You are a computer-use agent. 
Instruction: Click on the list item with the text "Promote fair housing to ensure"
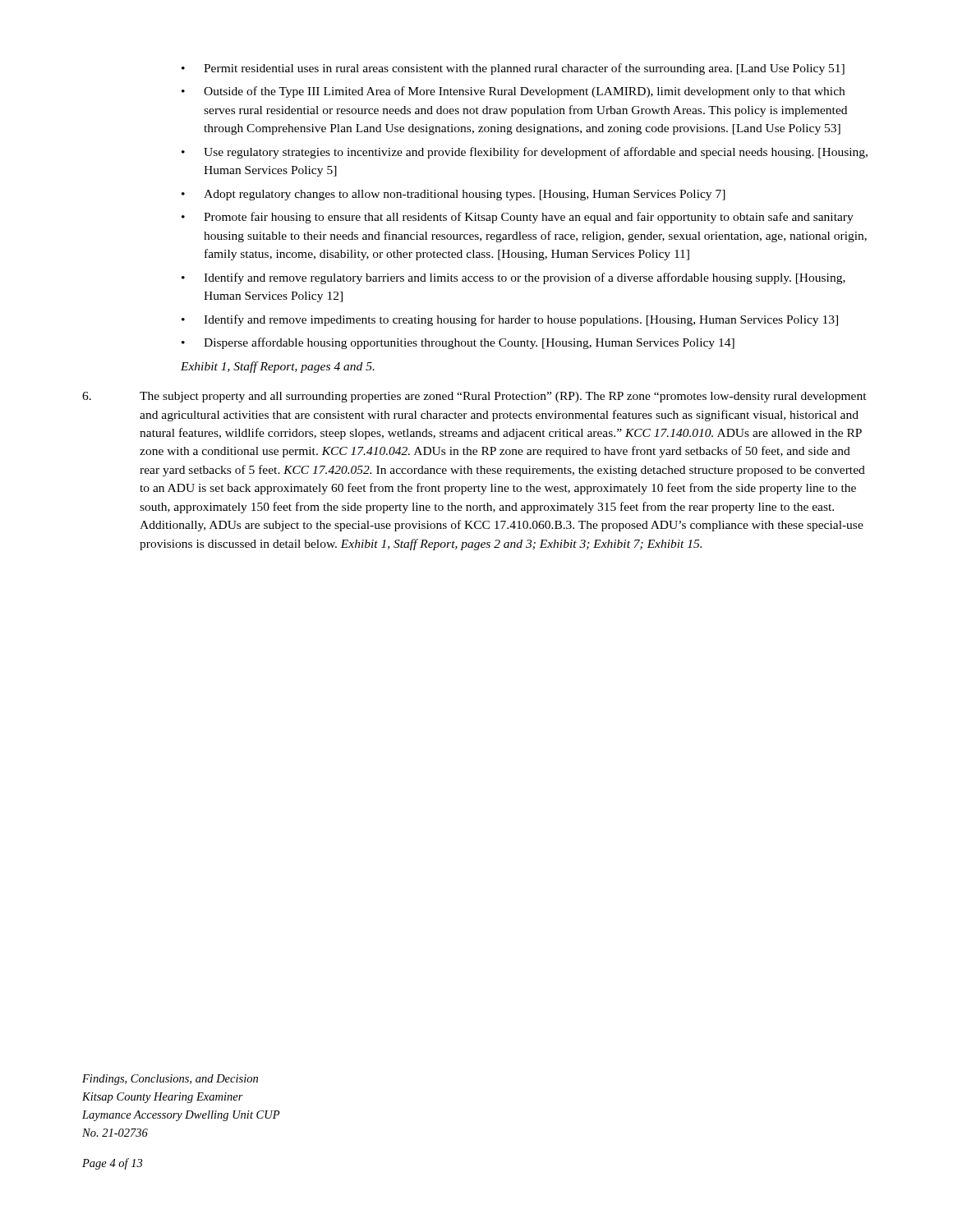point(536,235)
